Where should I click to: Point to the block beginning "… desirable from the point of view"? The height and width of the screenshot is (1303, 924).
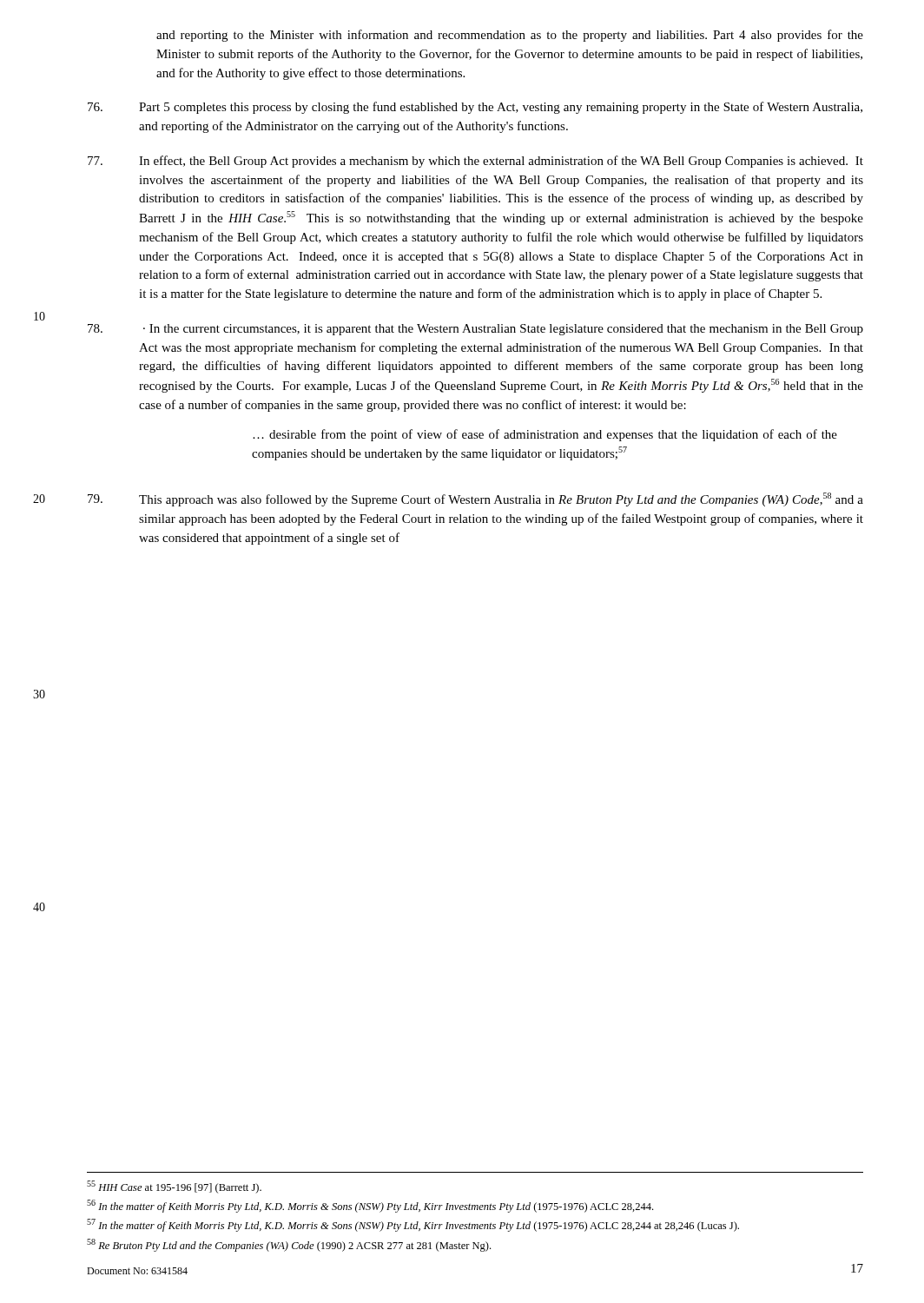tap(545, 444)
